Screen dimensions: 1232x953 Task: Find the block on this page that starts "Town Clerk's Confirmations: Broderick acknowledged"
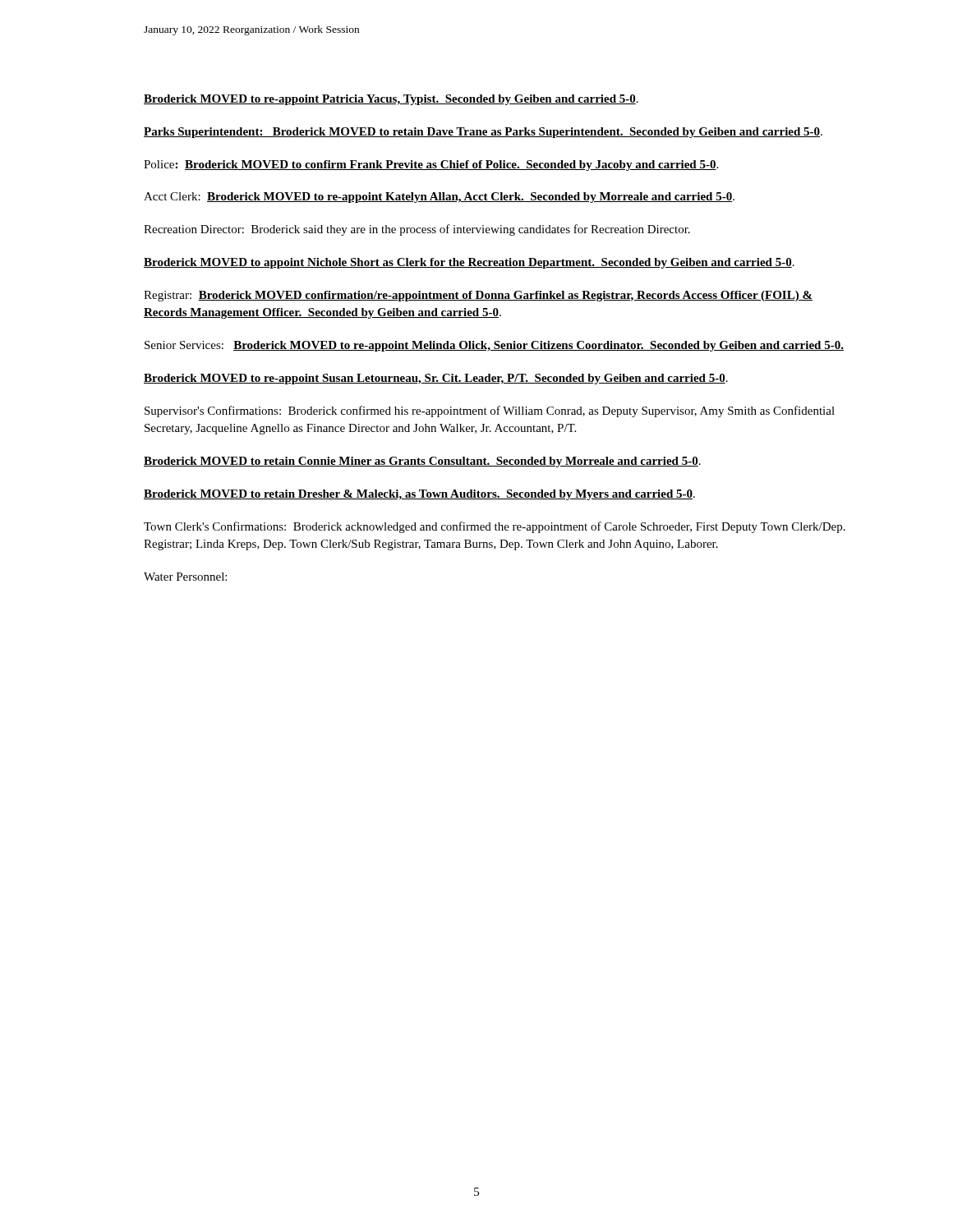point(495,535)
